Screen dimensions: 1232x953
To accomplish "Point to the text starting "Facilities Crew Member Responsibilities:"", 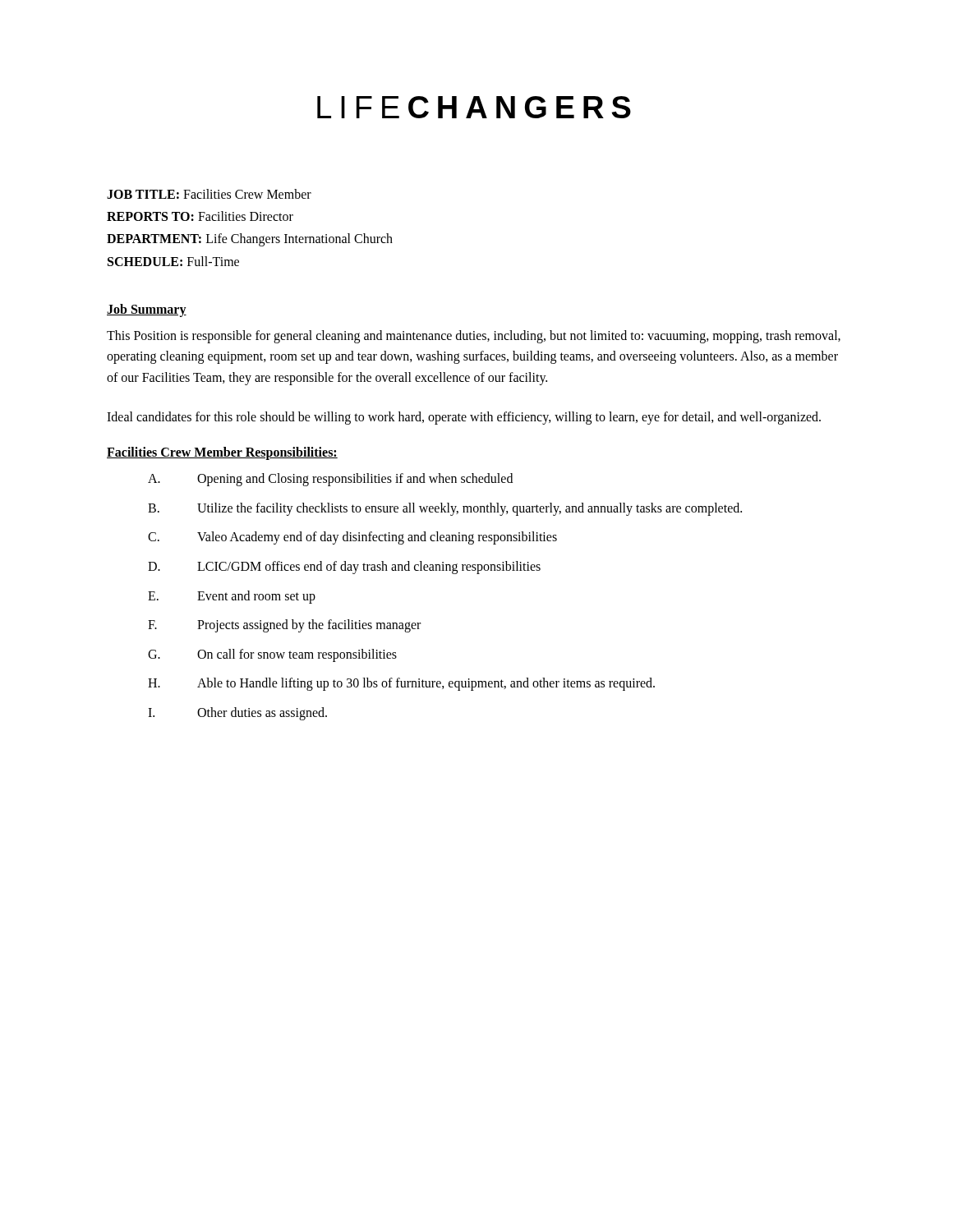I will click(x=222, y=452).
